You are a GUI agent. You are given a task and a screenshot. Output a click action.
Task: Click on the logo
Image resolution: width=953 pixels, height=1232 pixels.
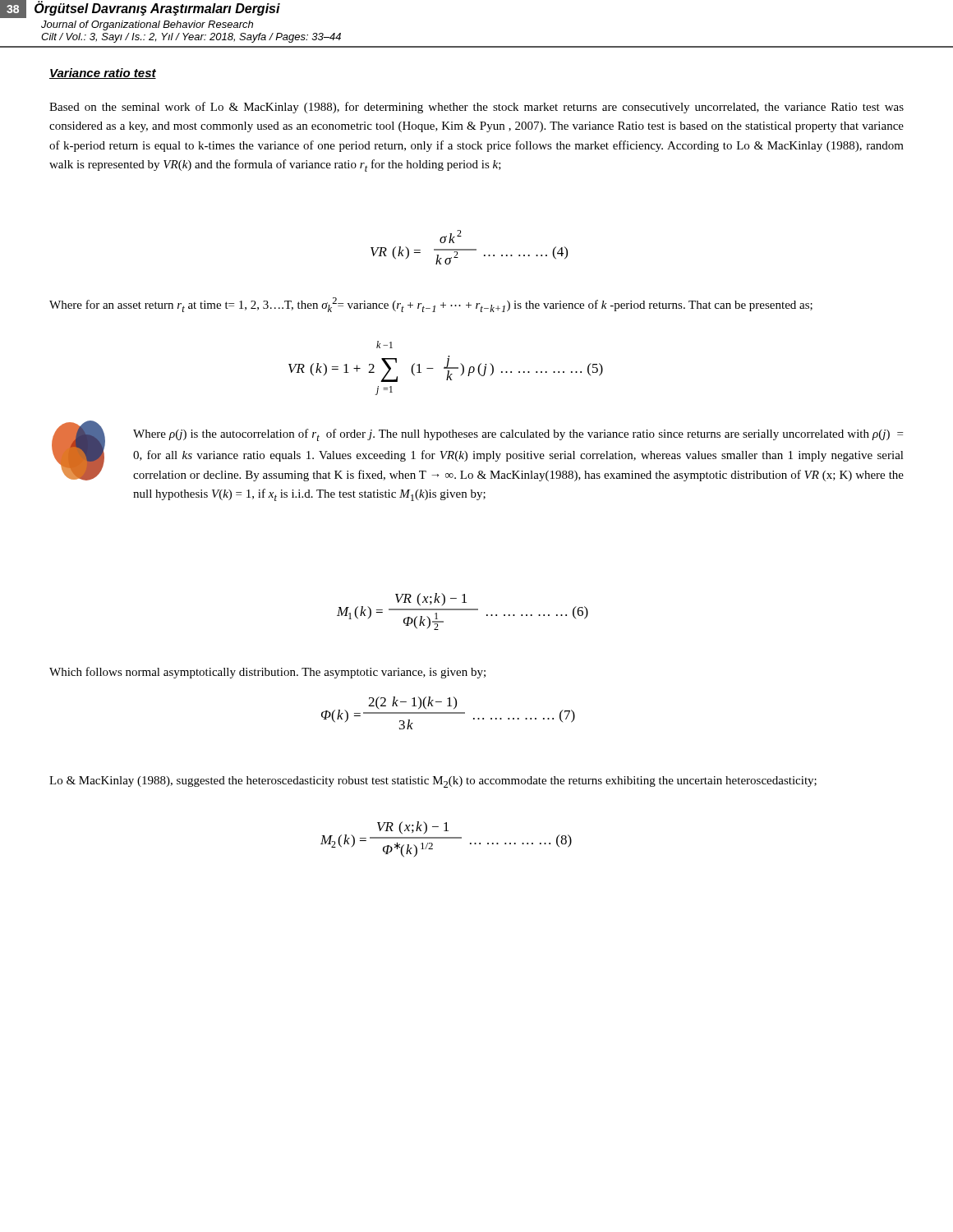point(84,453)
